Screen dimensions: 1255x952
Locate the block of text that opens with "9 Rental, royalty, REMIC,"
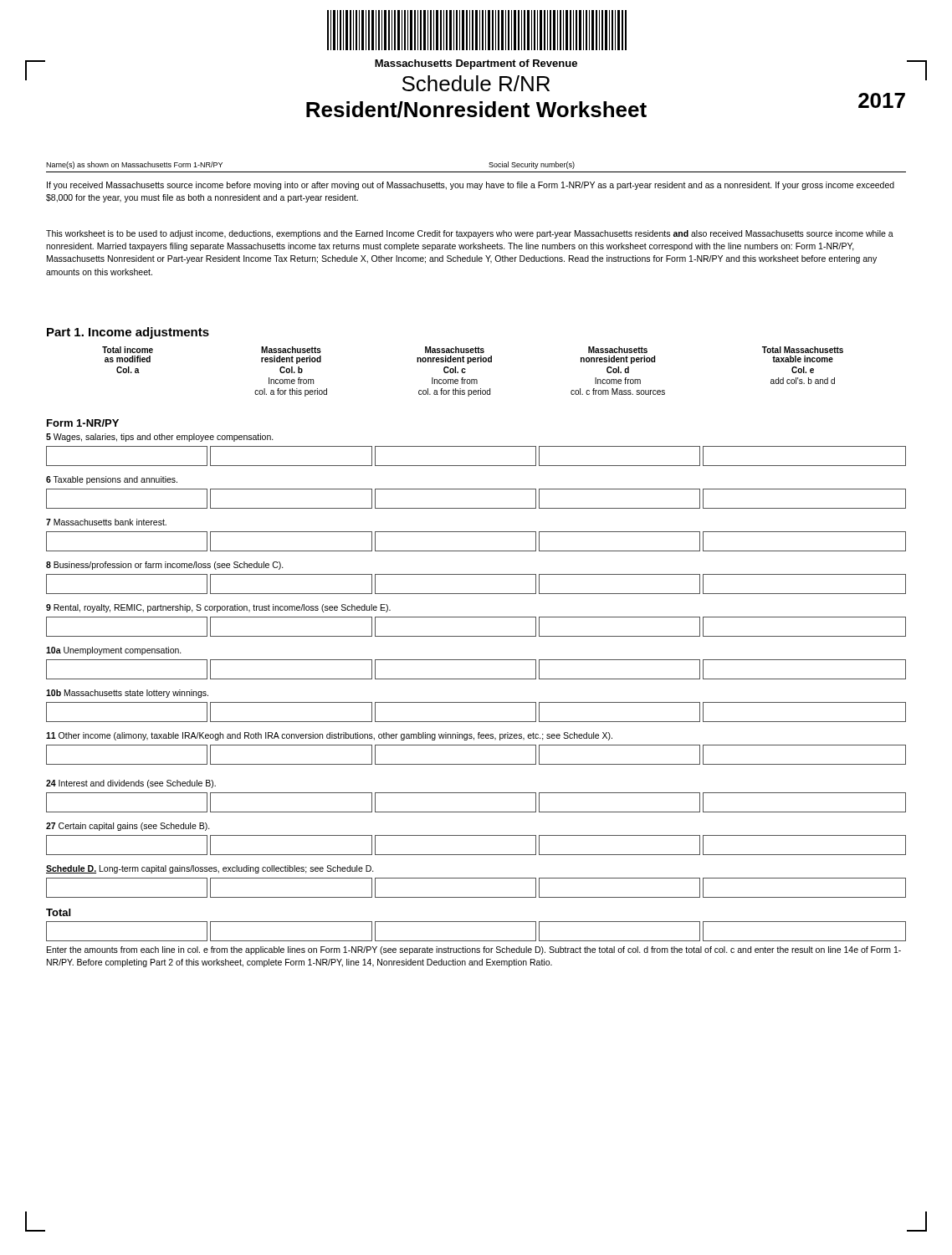coord(218,607)
